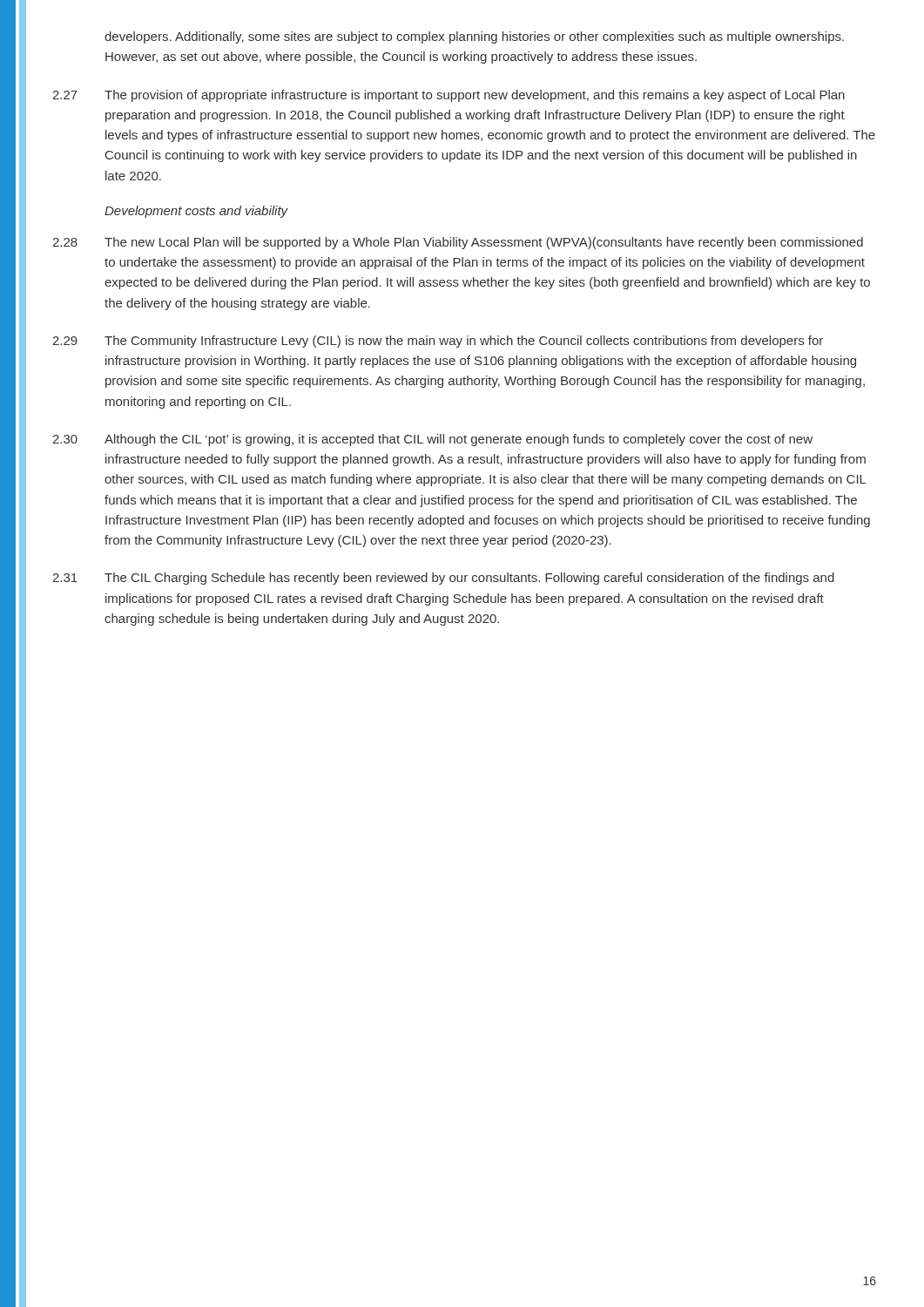Select the list item containing "2.27 The provision of appropriate infrastructure is important"

[x=464, y=135]
